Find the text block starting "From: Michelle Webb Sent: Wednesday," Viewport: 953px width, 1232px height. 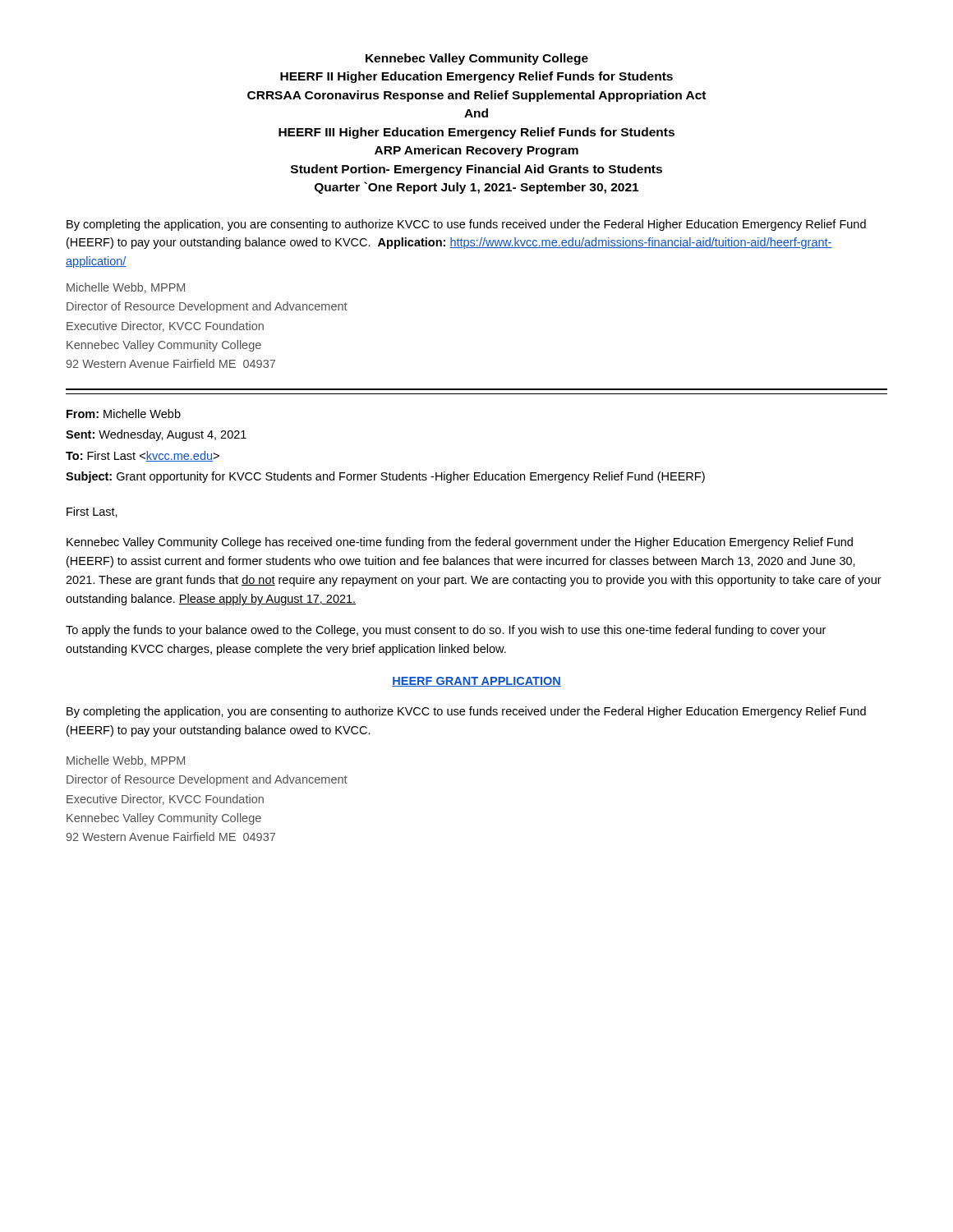pyautogui.click(x=124, y=414)
